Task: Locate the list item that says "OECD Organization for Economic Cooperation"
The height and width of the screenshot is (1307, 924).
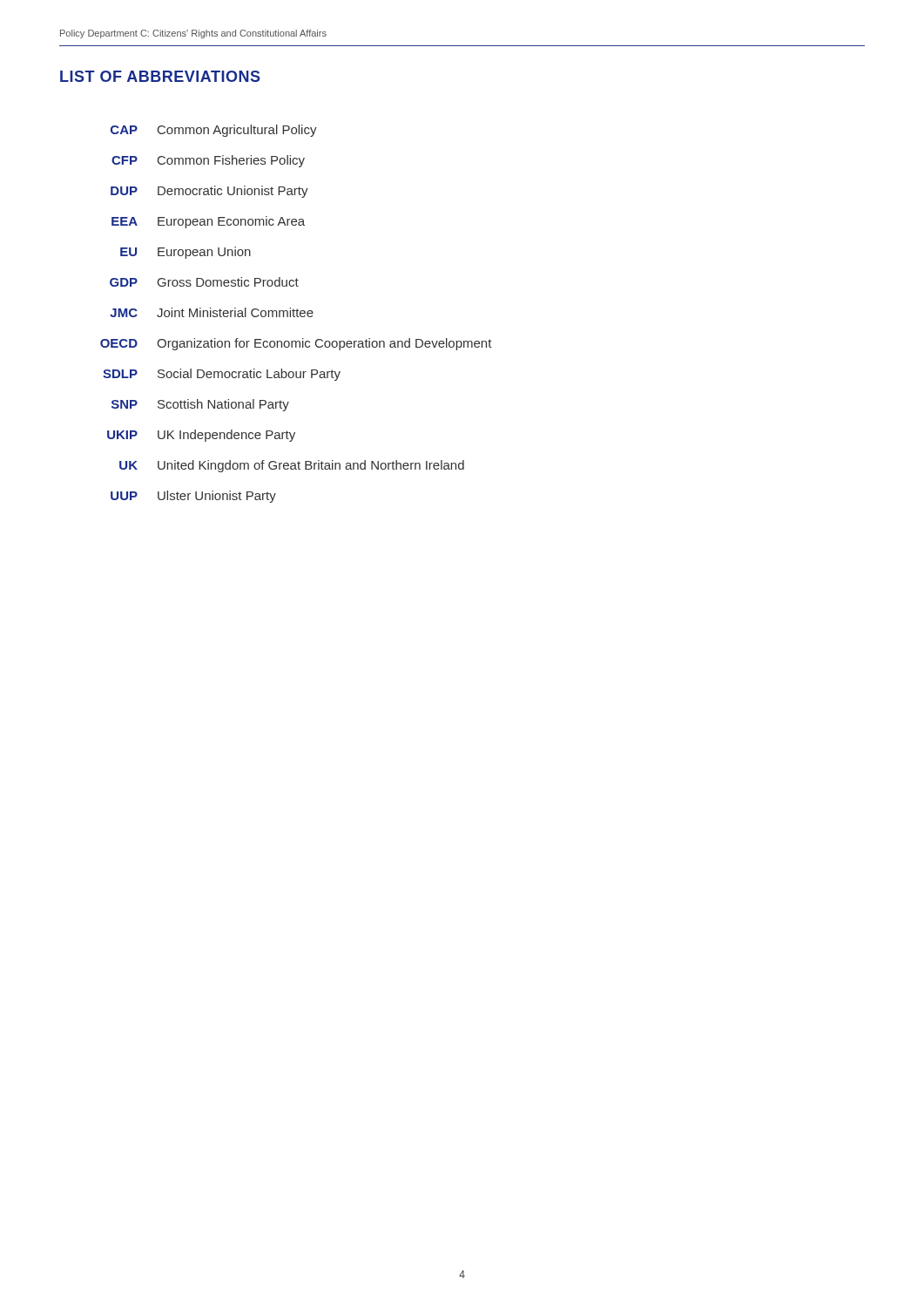Action: [275, 343]
